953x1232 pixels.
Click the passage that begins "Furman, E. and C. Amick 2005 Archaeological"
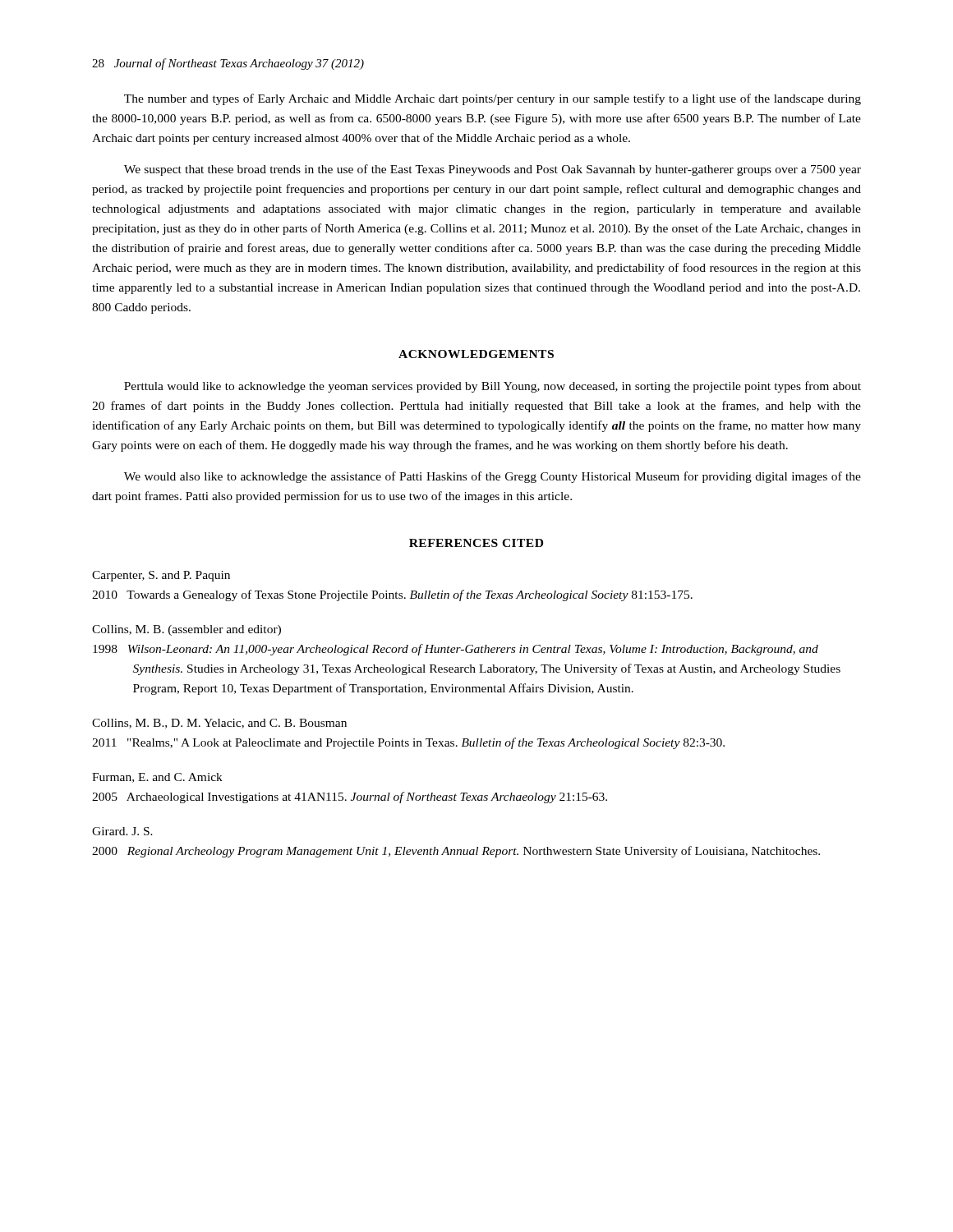pos(476,787)
